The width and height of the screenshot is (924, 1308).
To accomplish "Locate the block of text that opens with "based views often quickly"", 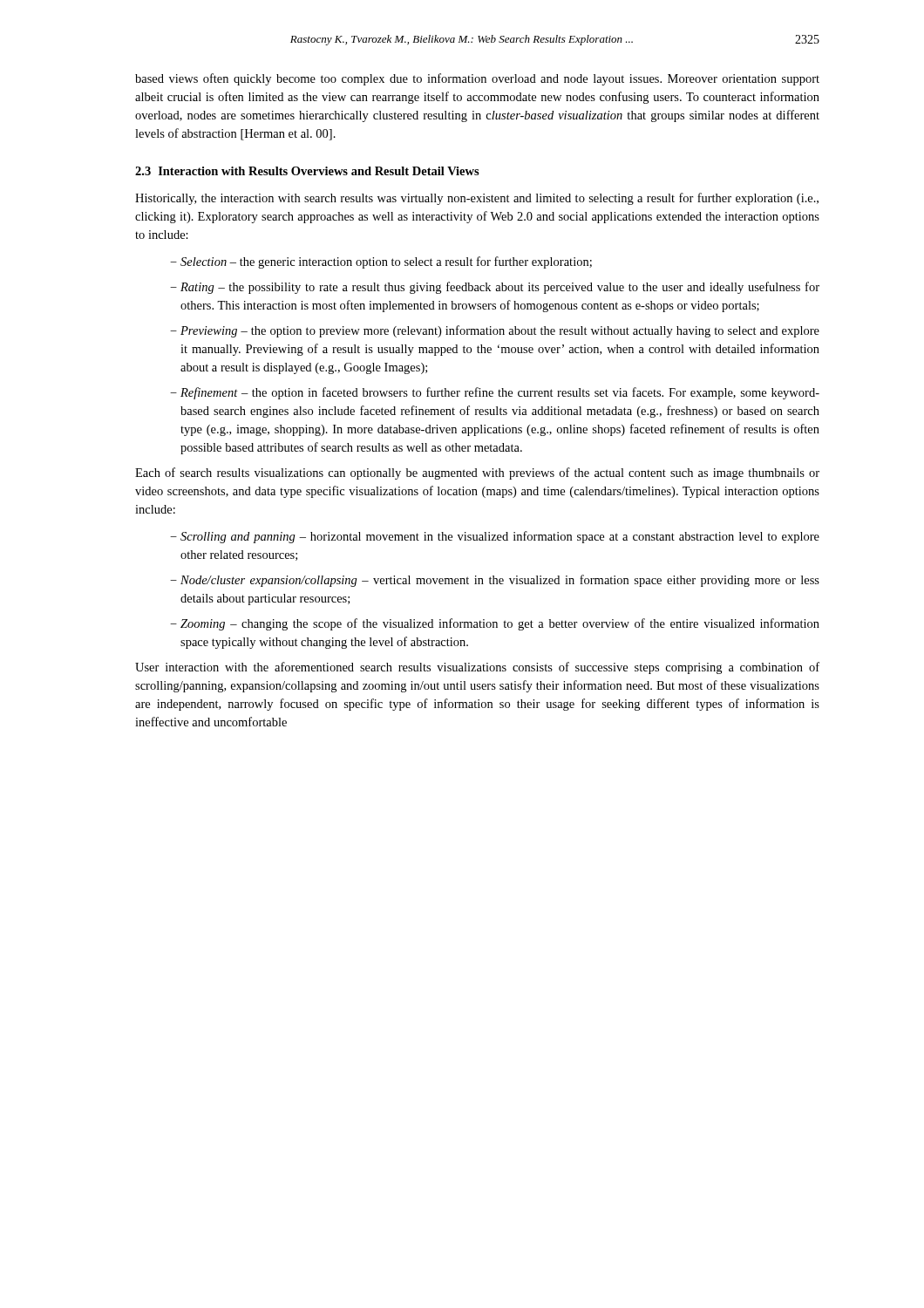I will tap(477, 106).
